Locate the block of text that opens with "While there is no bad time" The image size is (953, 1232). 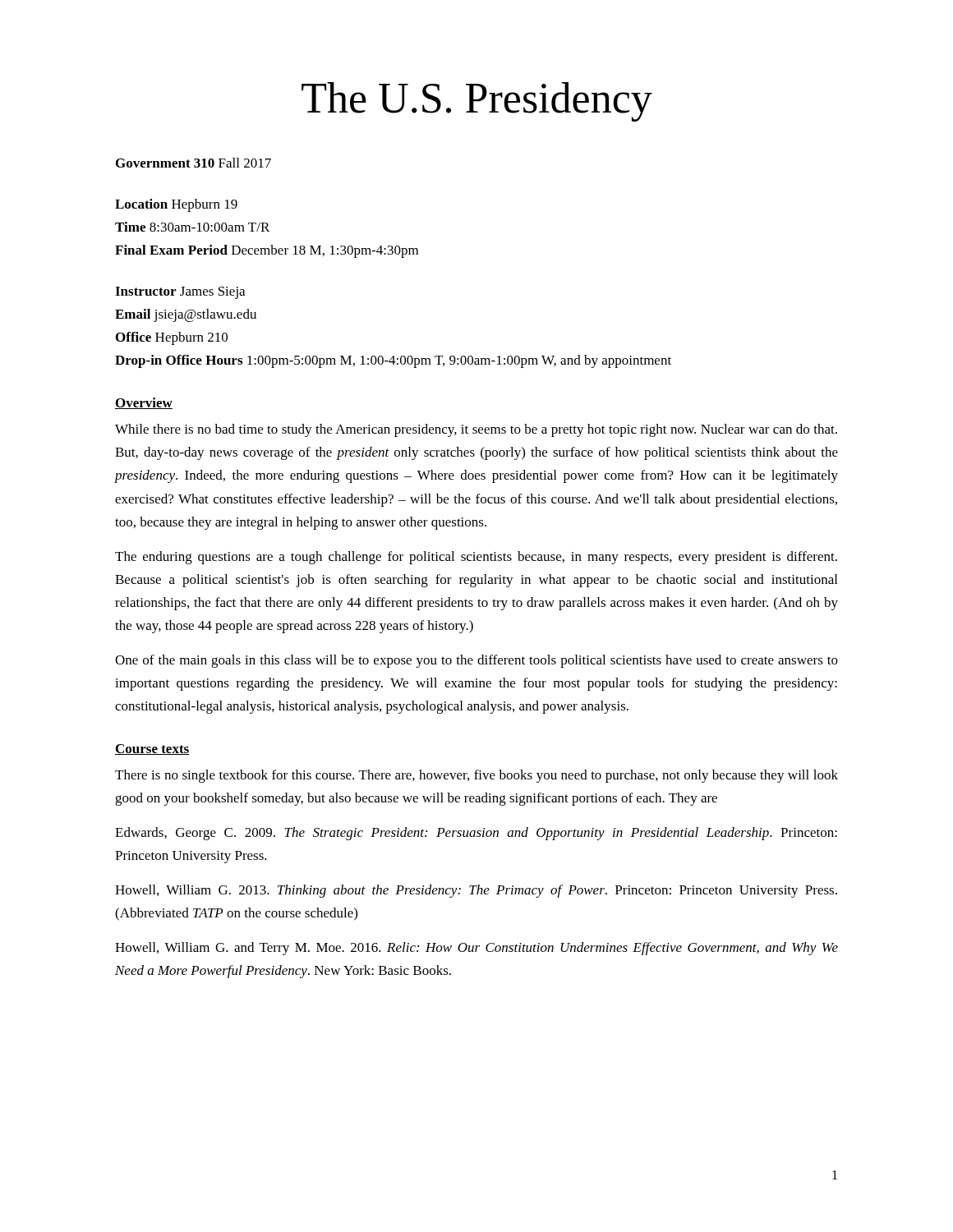tap(476, 475)
